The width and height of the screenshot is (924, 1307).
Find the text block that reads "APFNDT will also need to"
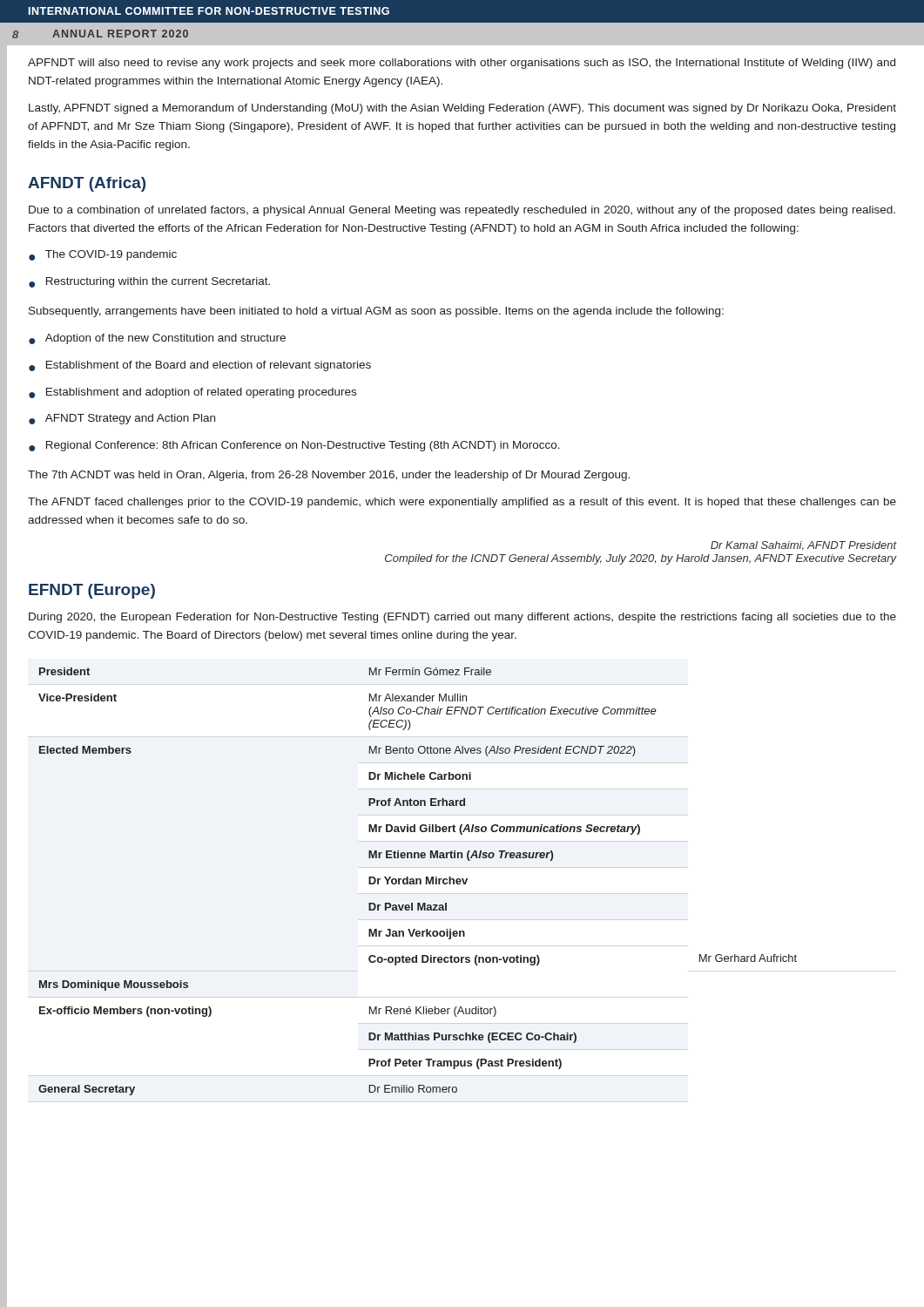click(x=462, y=71)
